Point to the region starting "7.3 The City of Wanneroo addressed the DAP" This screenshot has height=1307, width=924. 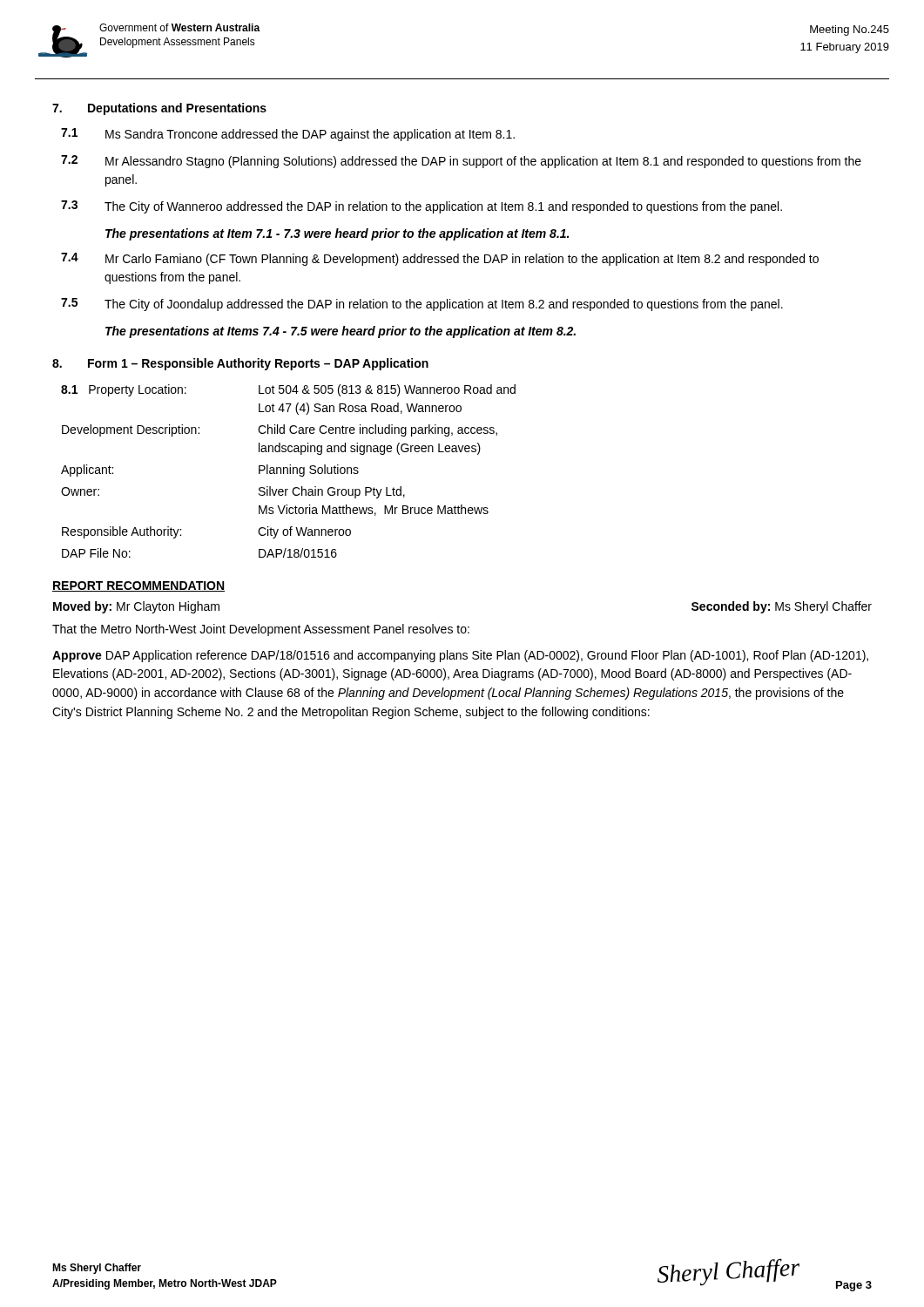[466, 207]
